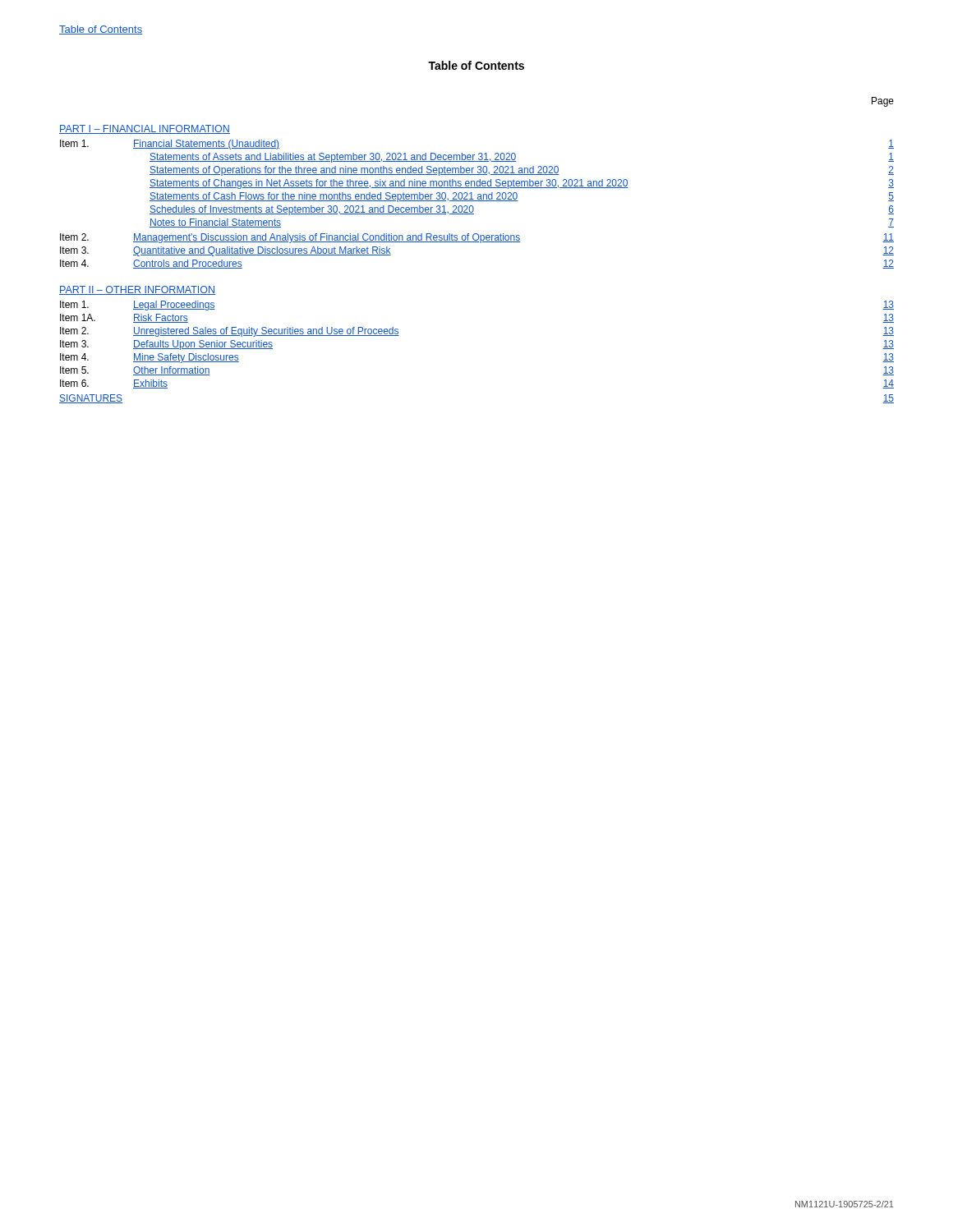Select the text starting "Item 3. Quantitative and Qualitative"
Screen dimensions: 1232x953
coord(476,251)
